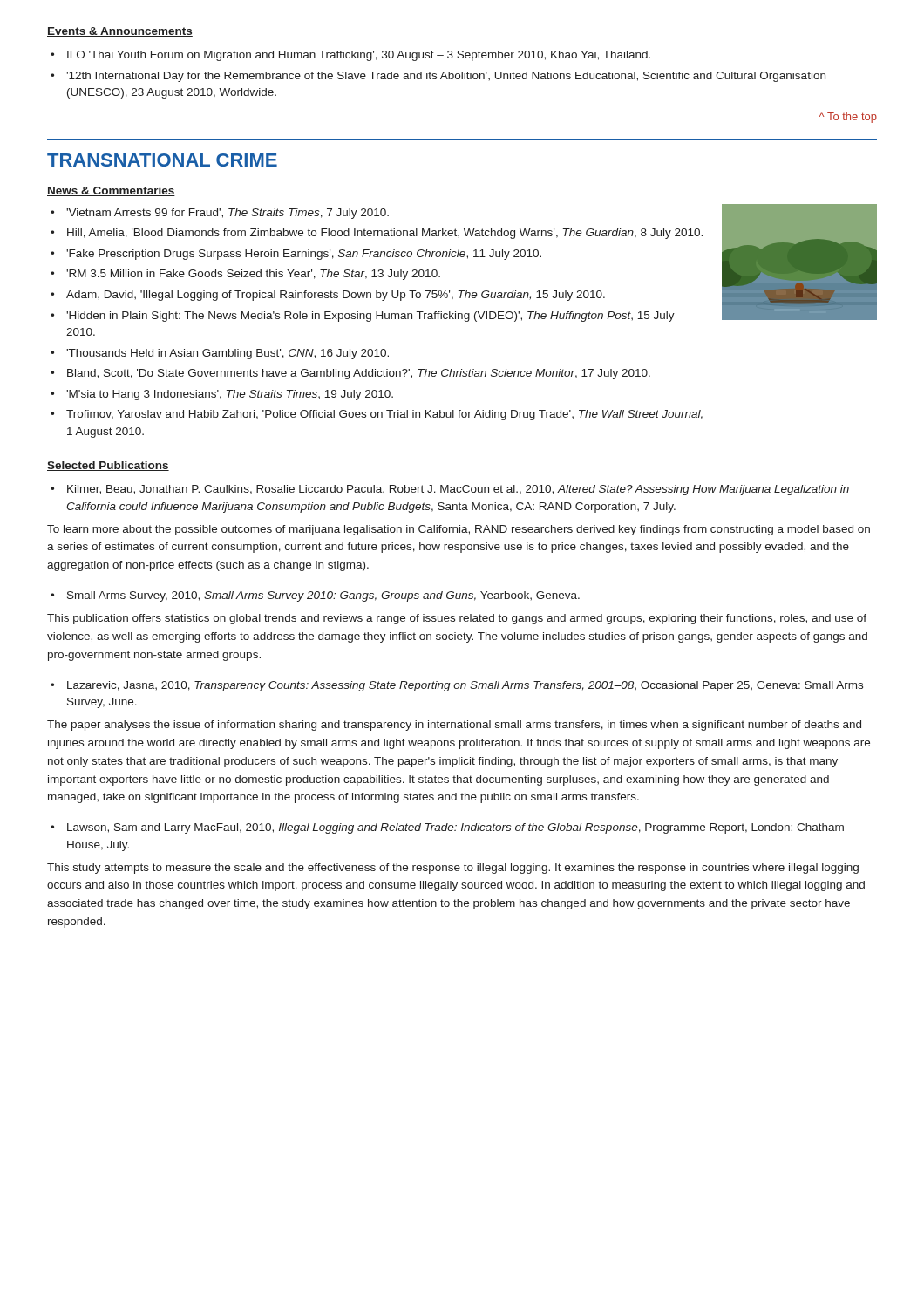Select the text starting "'Fake Prescription Drugs Surpass"

click(304, 253)
